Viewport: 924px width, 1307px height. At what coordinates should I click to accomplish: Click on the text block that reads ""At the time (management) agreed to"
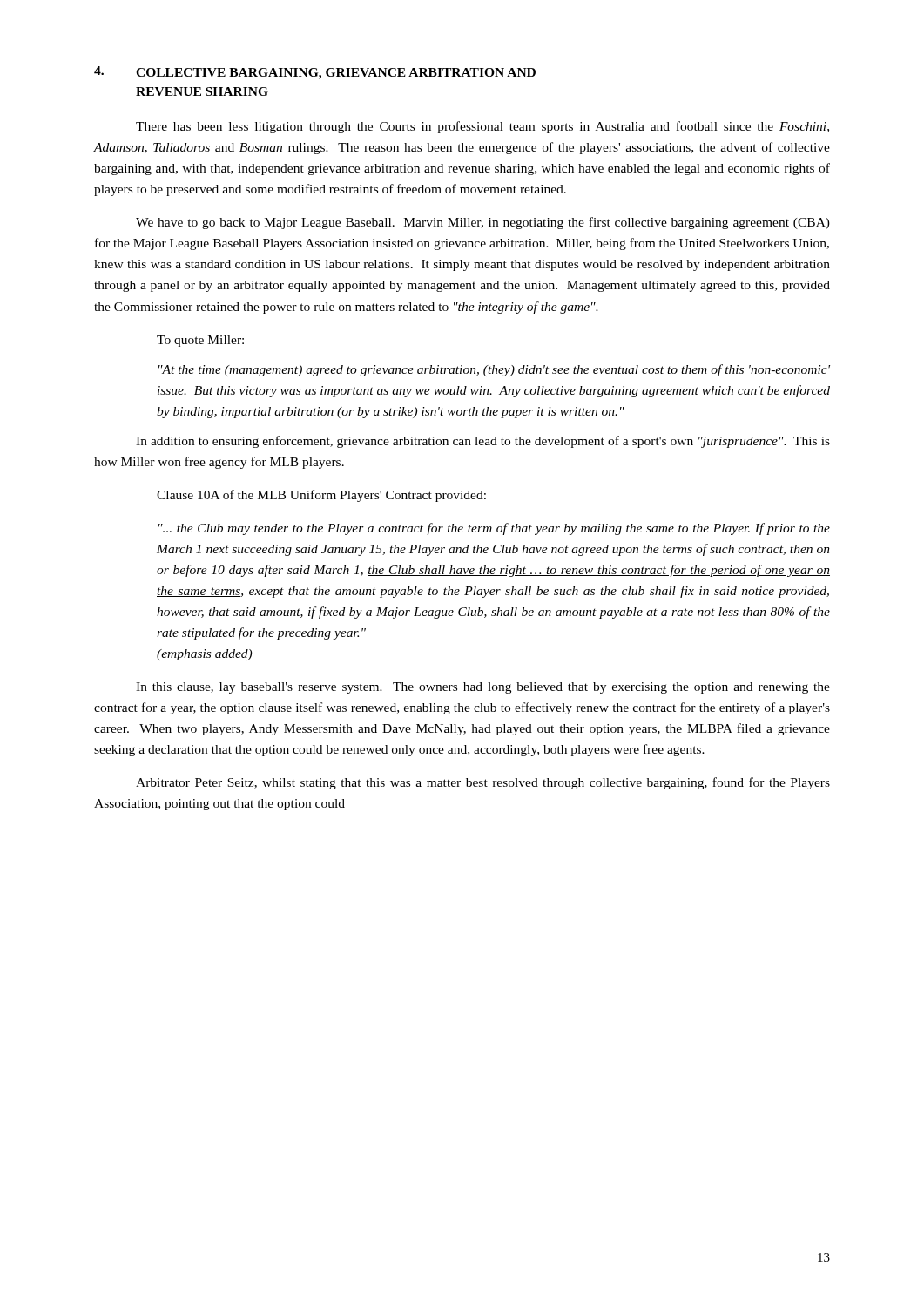(493, 390)
